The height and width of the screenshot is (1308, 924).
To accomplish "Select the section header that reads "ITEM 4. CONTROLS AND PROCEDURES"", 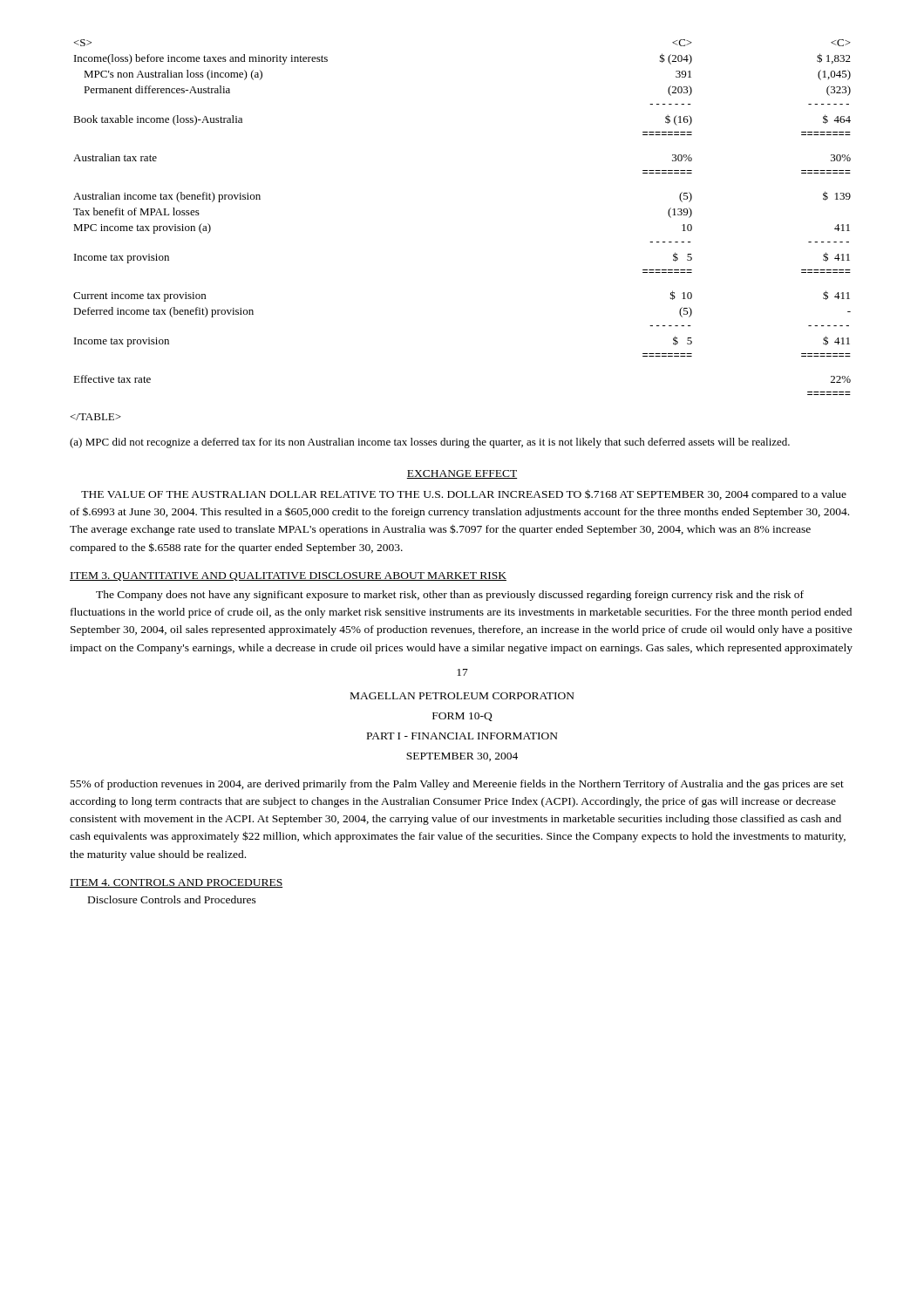I will tap(176, 882).
